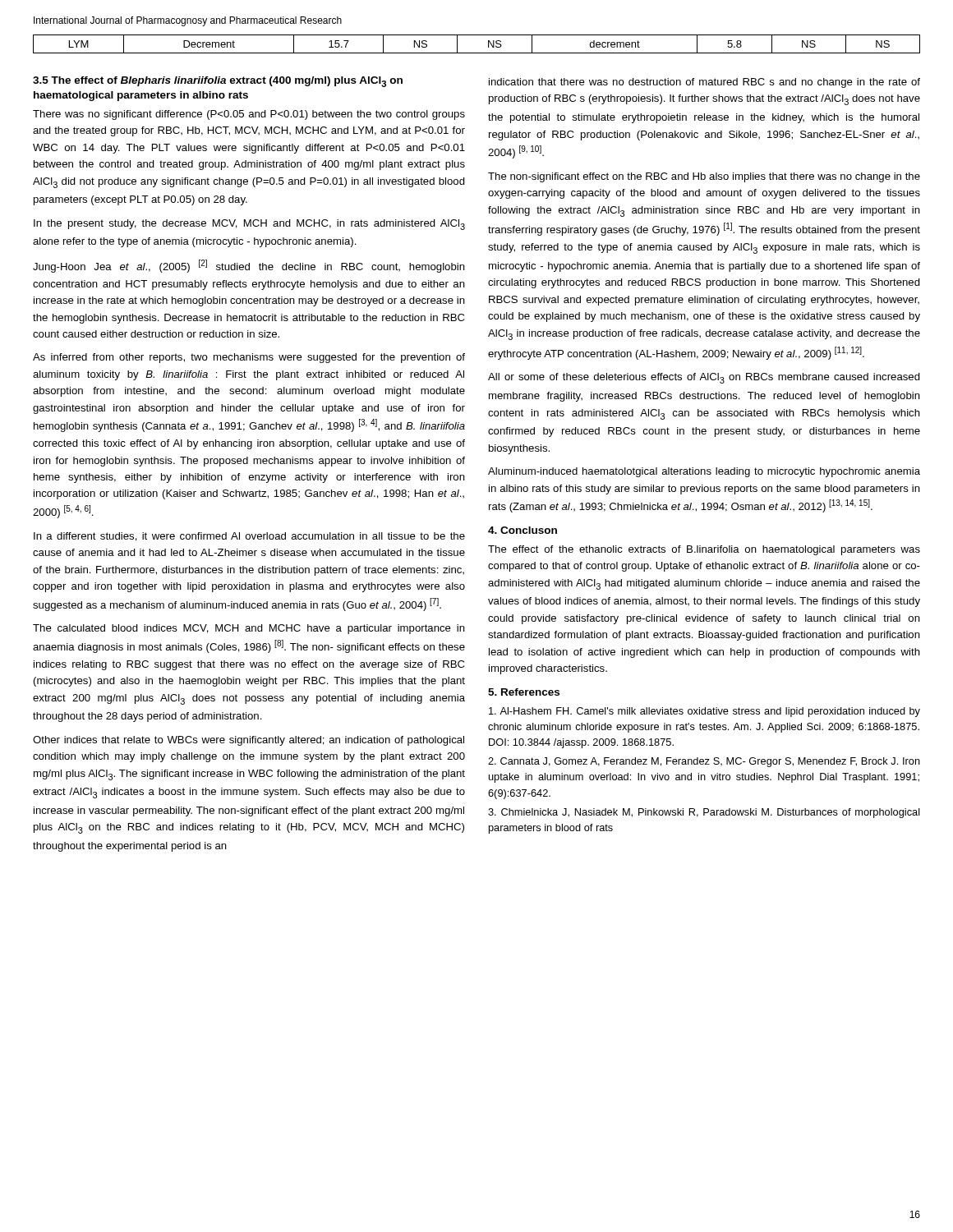Locate a table
The height and width of the screenshot is (1232, 953).
[476, 44]
